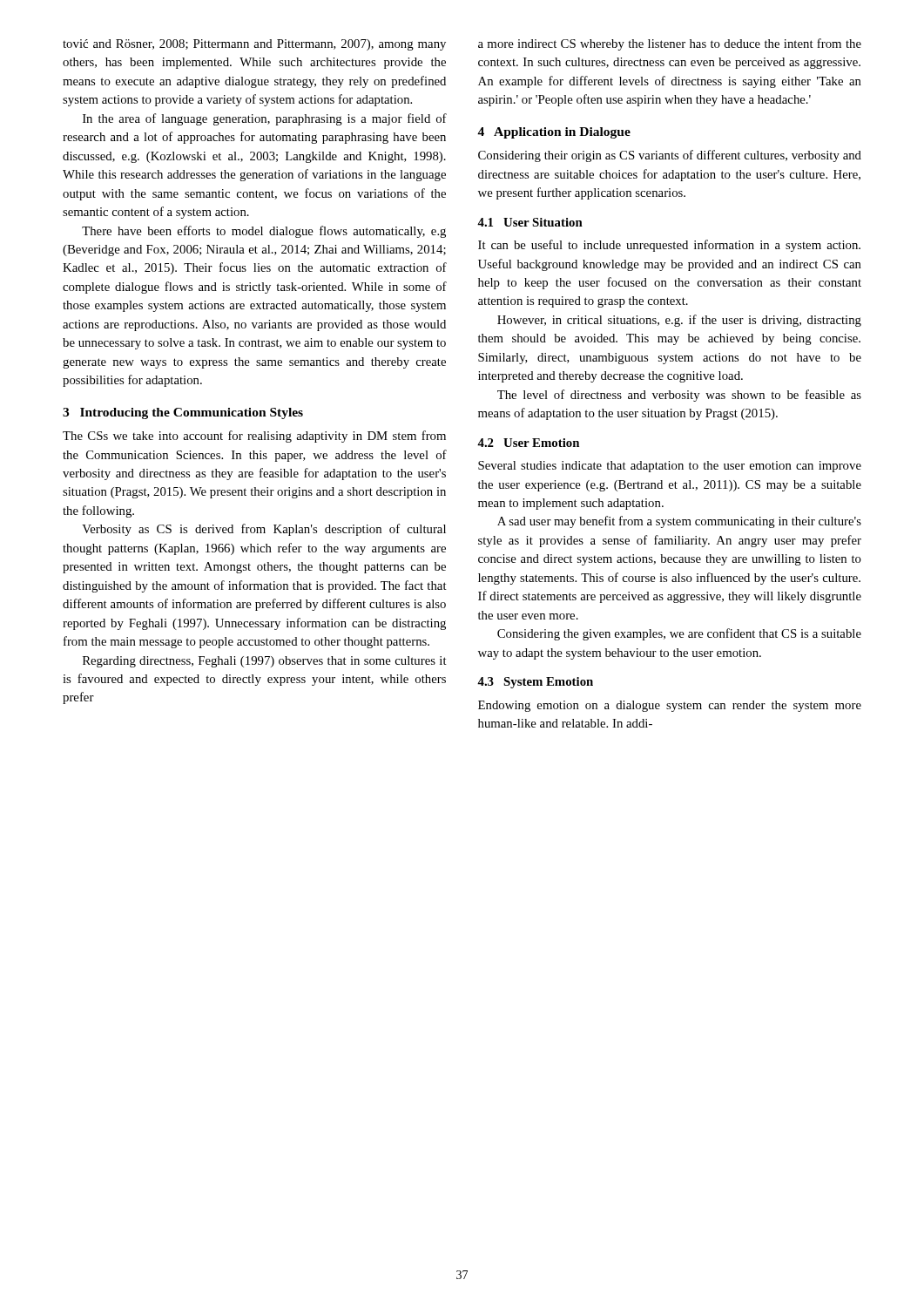The height and width of the screenshot is (1307, 924).
Task: Find the block starting "3 Introducing the Communication Styles"
Action: click(255, 412)
